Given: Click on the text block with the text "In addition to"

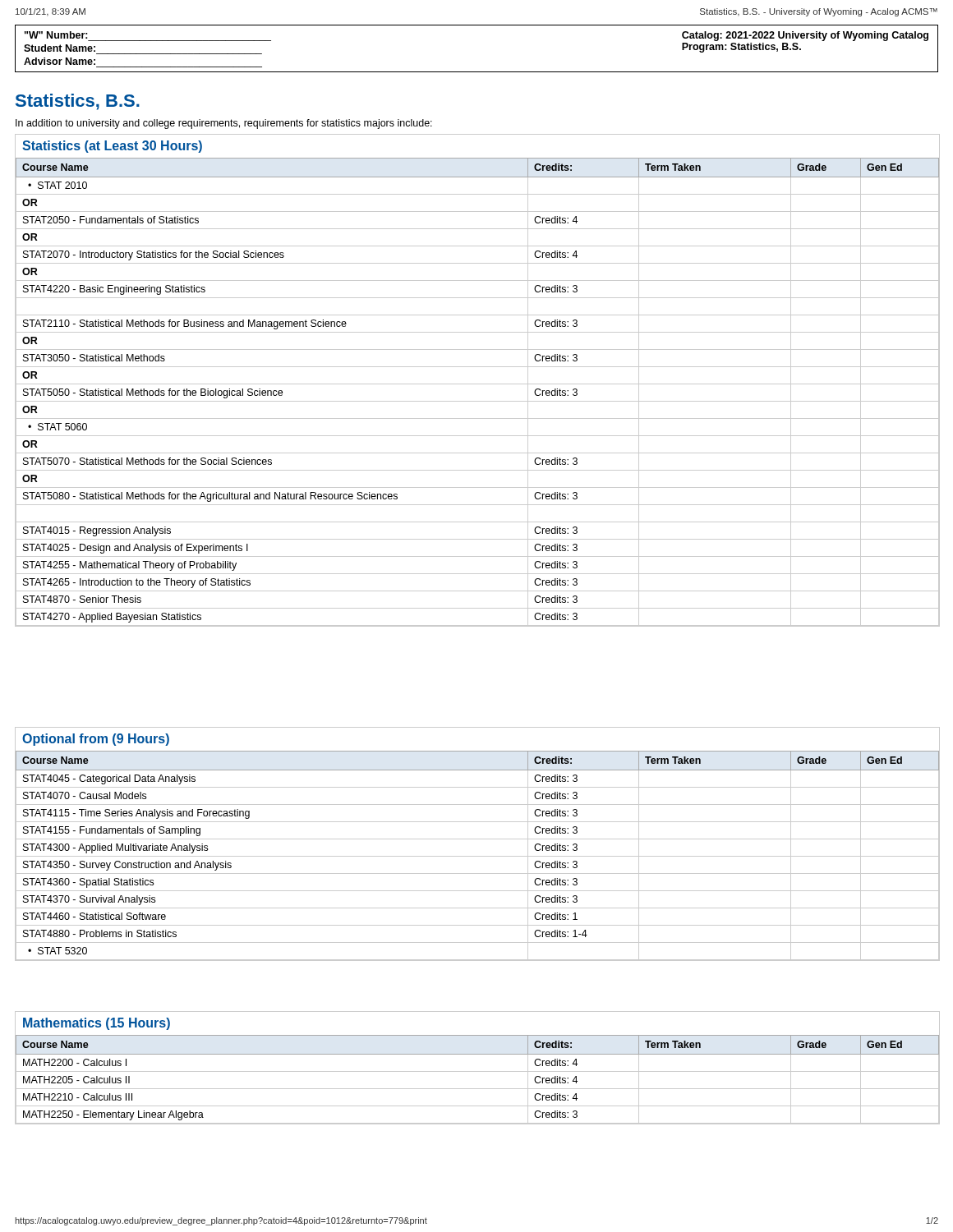Looking at the screenshot, I should [224, 123].
